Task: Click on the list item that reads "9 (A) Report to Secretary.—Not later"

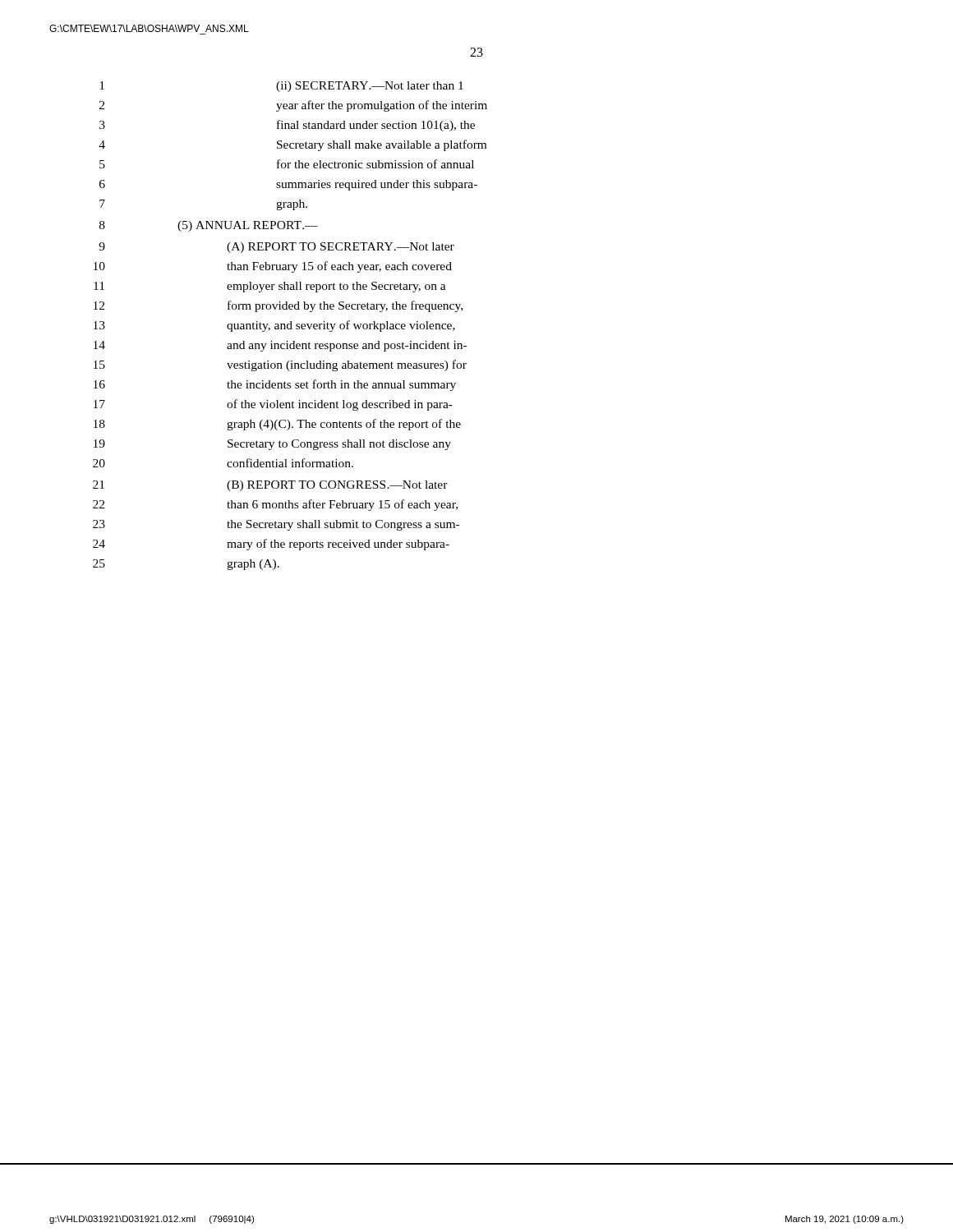Action: pos(276,248)
